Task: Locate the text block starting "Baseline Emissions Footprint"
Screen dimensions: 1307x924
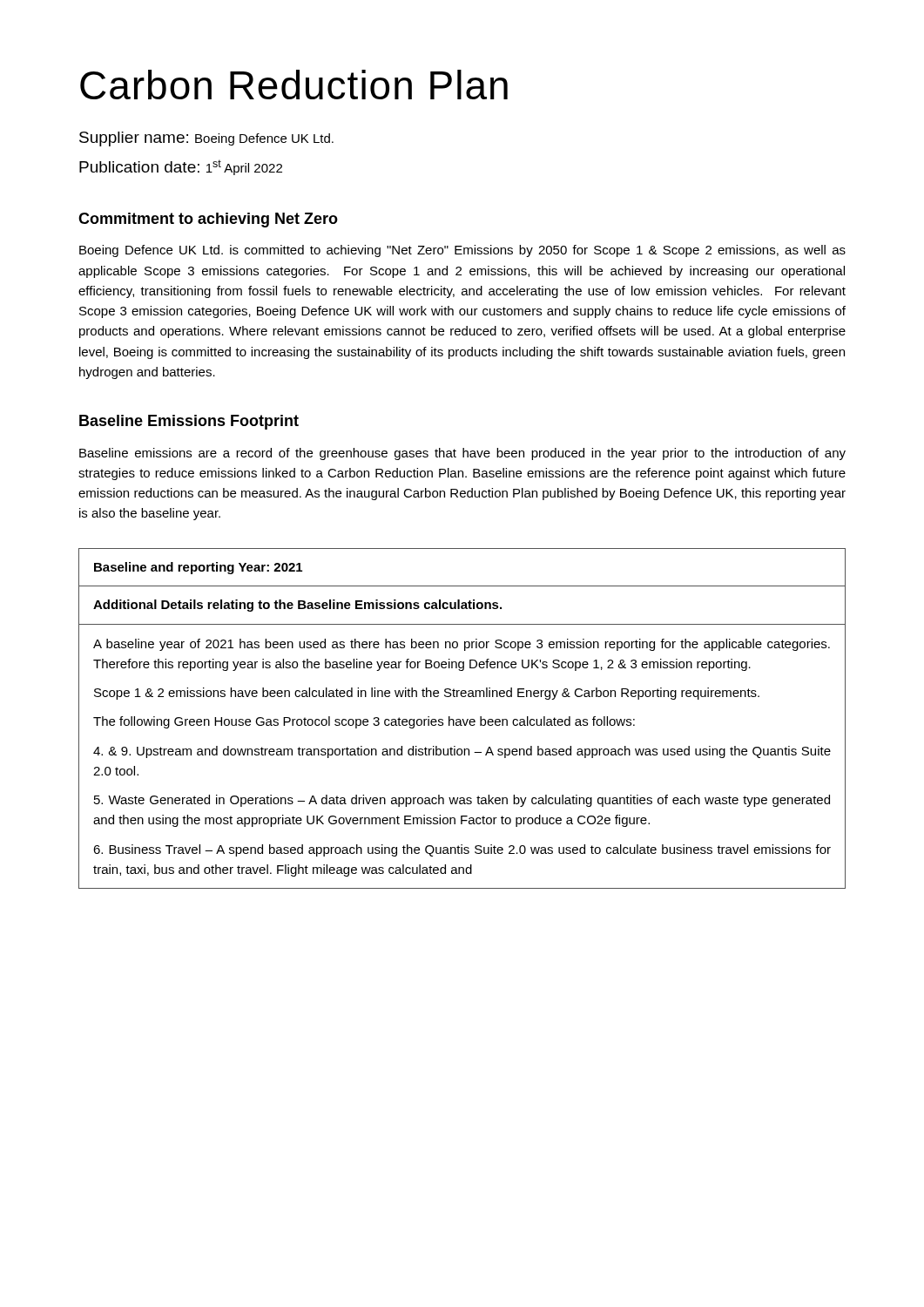Action: tap(189, 422)
